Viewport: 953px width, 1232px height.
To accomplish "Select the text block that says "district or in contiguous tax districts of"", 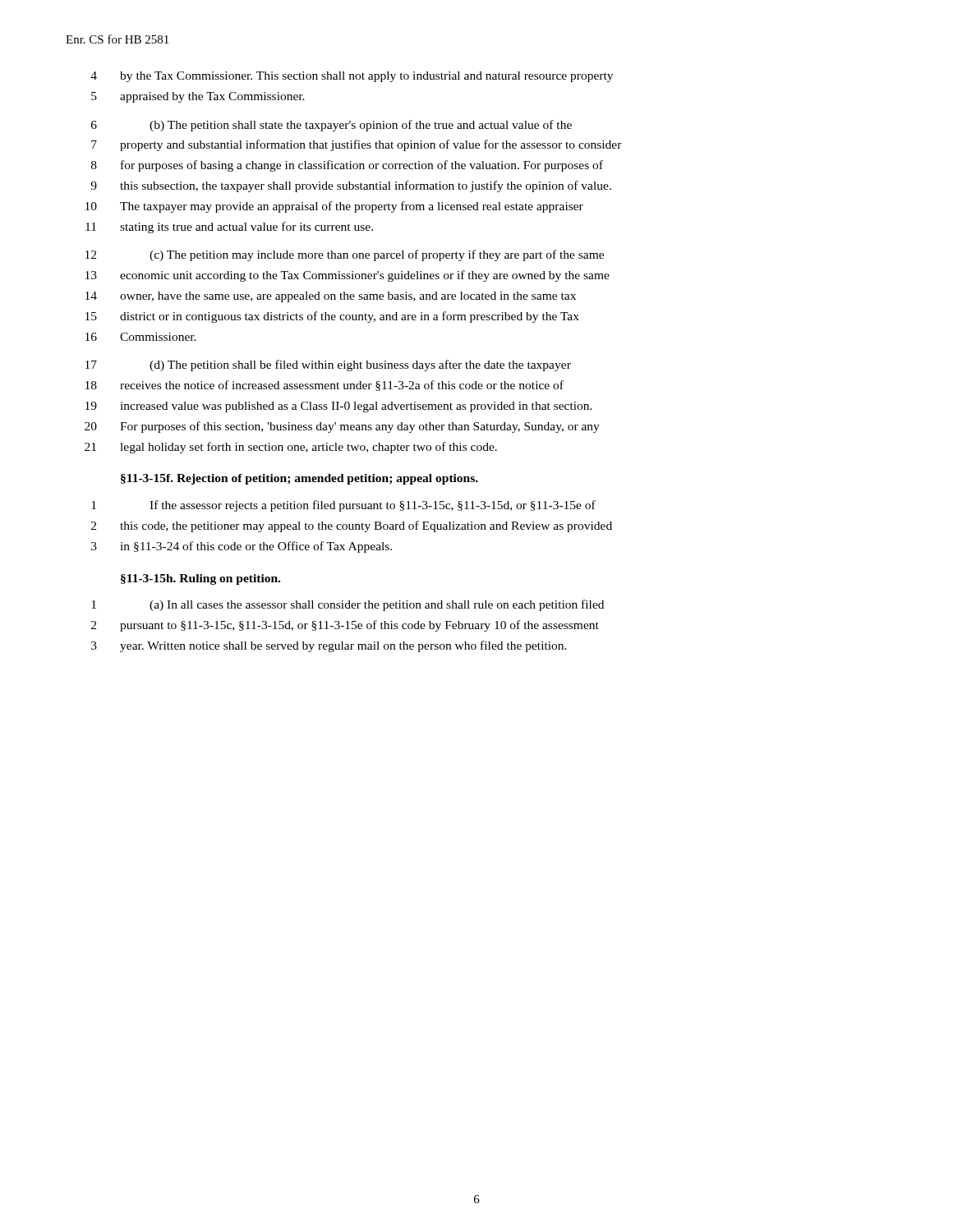I will (x=350, y=316).
